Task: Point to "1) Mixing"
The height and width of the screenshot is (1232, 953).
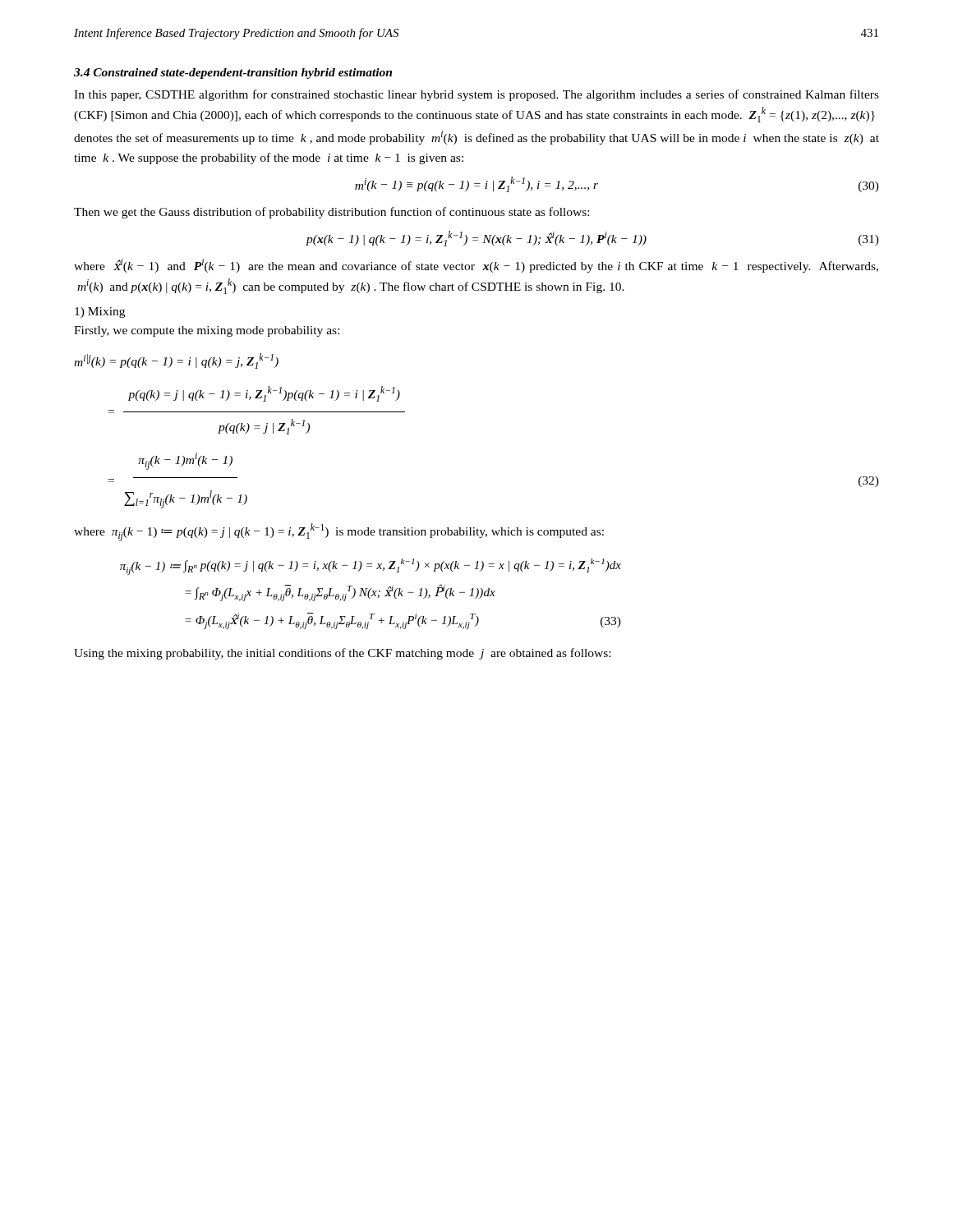Action: coord(100,311)
